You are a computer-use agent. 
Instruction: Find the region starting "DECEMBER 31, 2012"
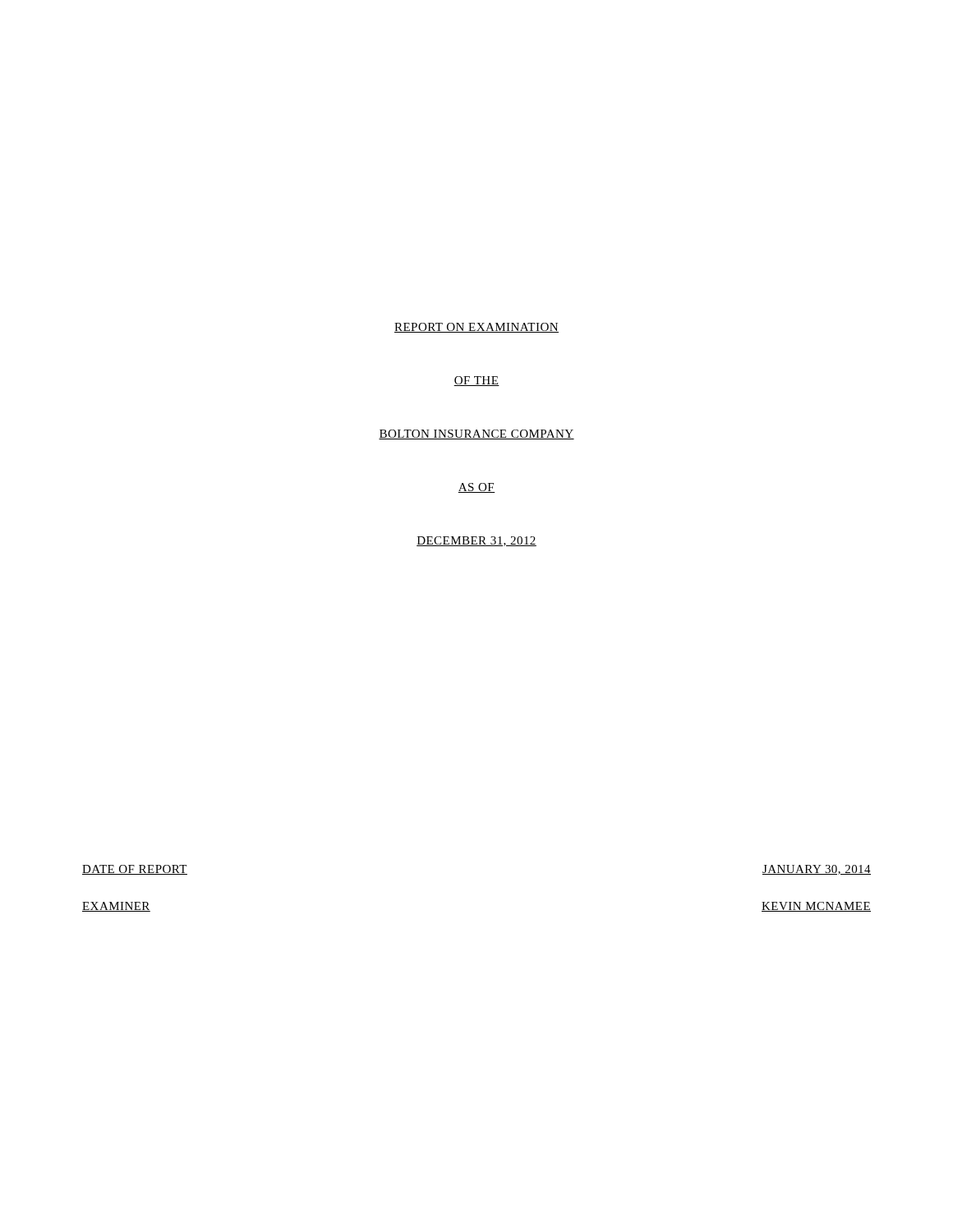(476, 540)
